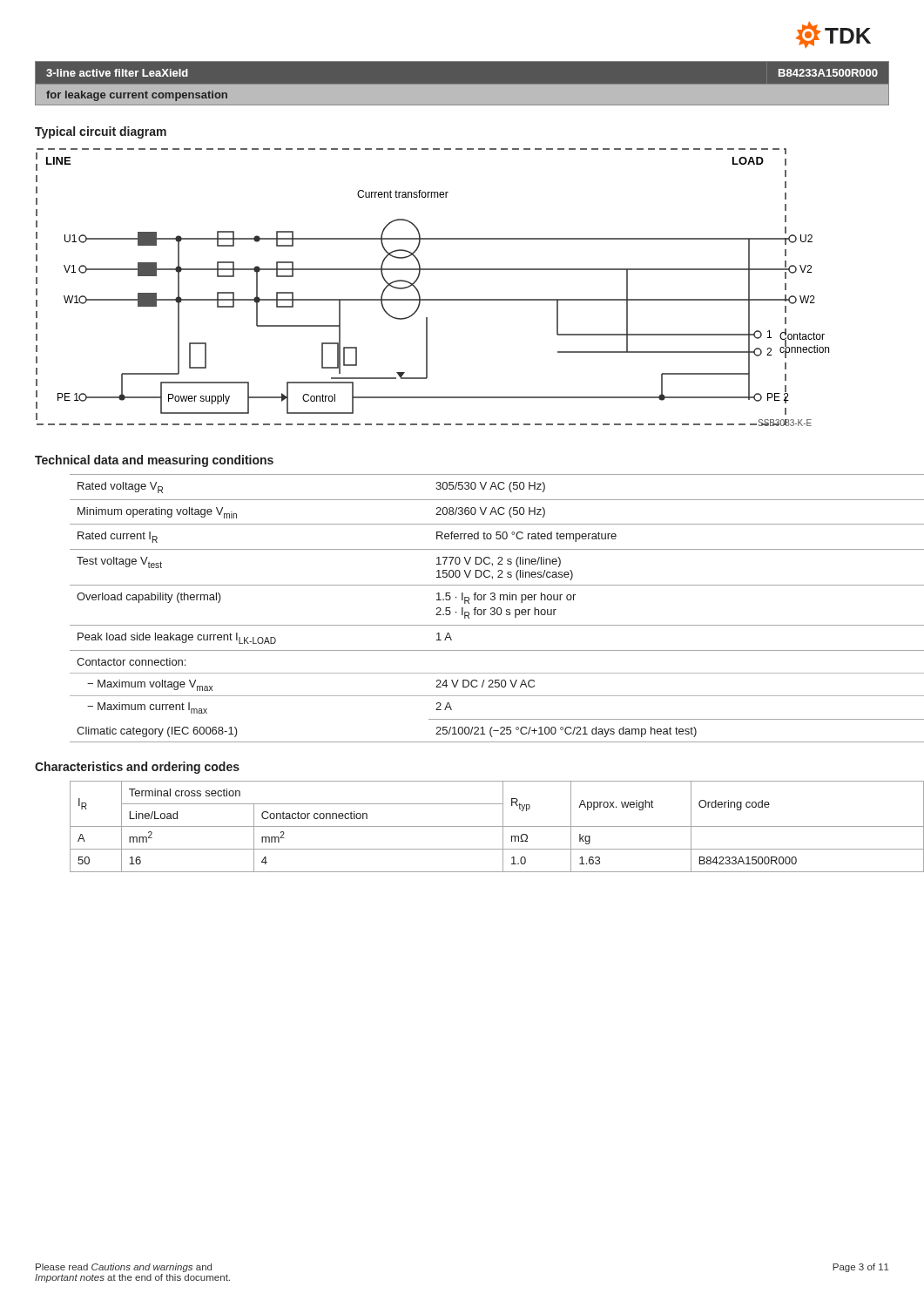
Task: Find the section header that reads "Technical data and measuring conditions"
Action: 154,460
